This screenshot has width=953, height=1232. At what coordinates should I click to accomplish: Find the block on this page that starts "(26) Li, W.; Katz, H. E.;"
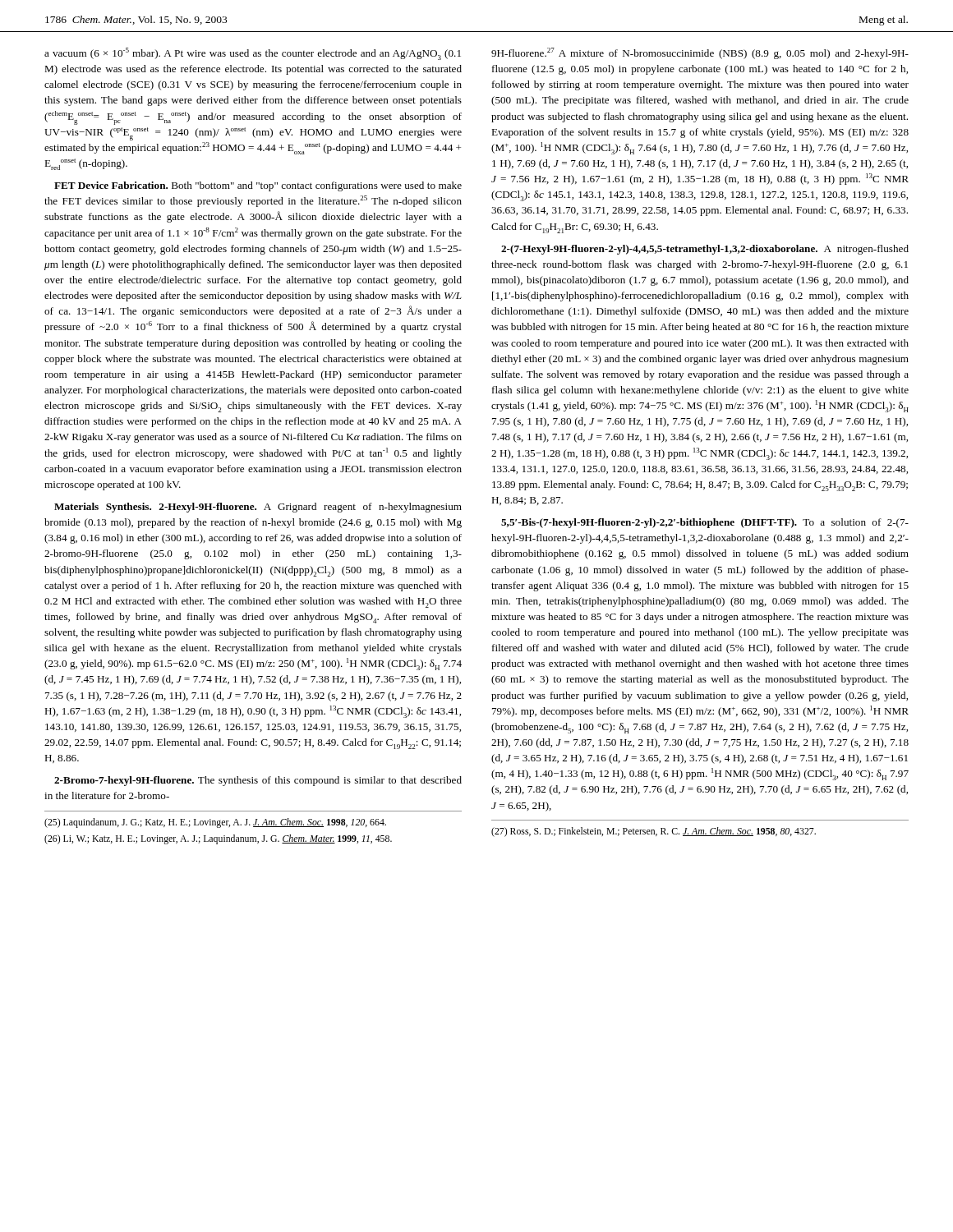[218, 838]
